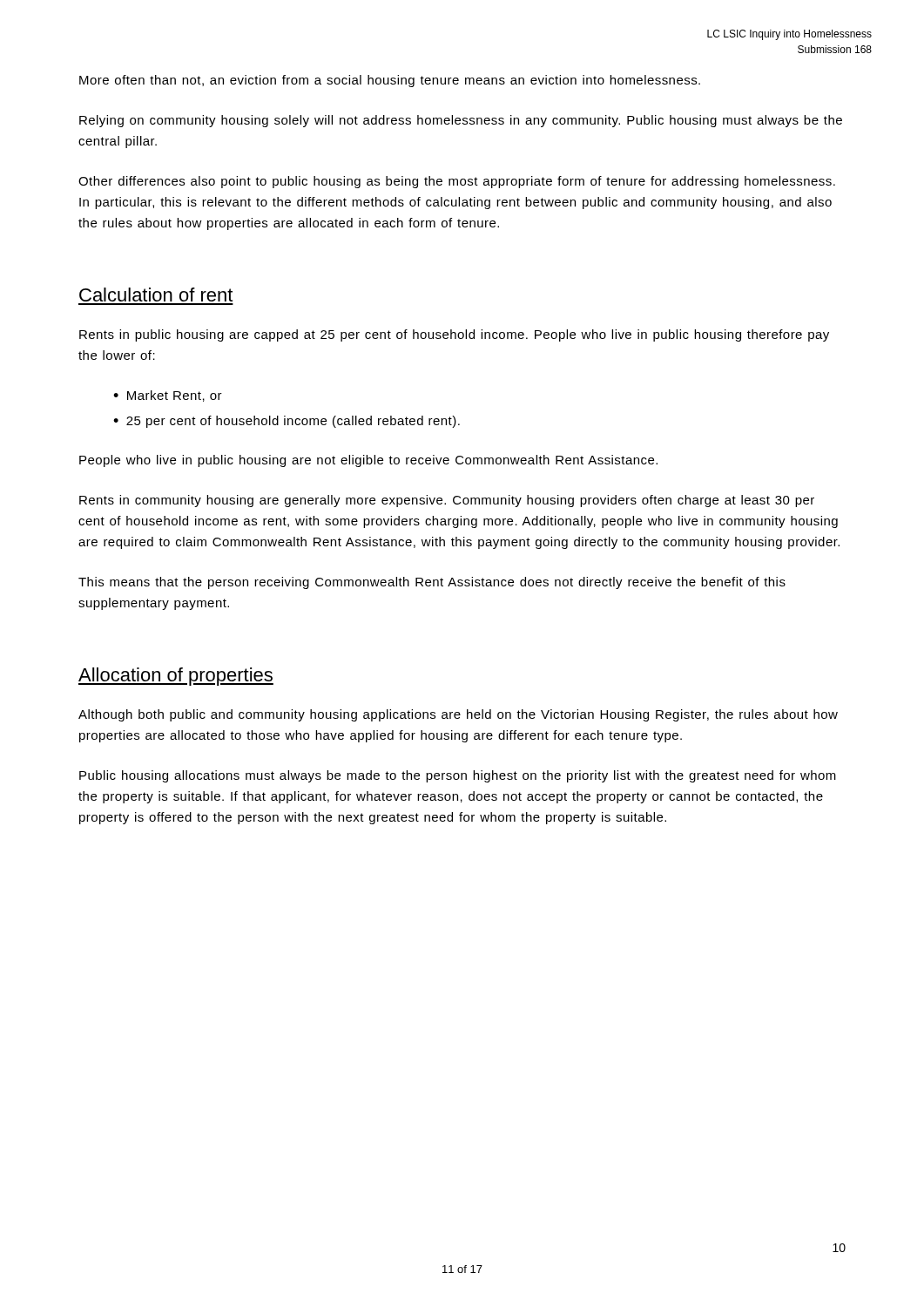Click where it says "Calculation of rent"

(x=156, y=295)
